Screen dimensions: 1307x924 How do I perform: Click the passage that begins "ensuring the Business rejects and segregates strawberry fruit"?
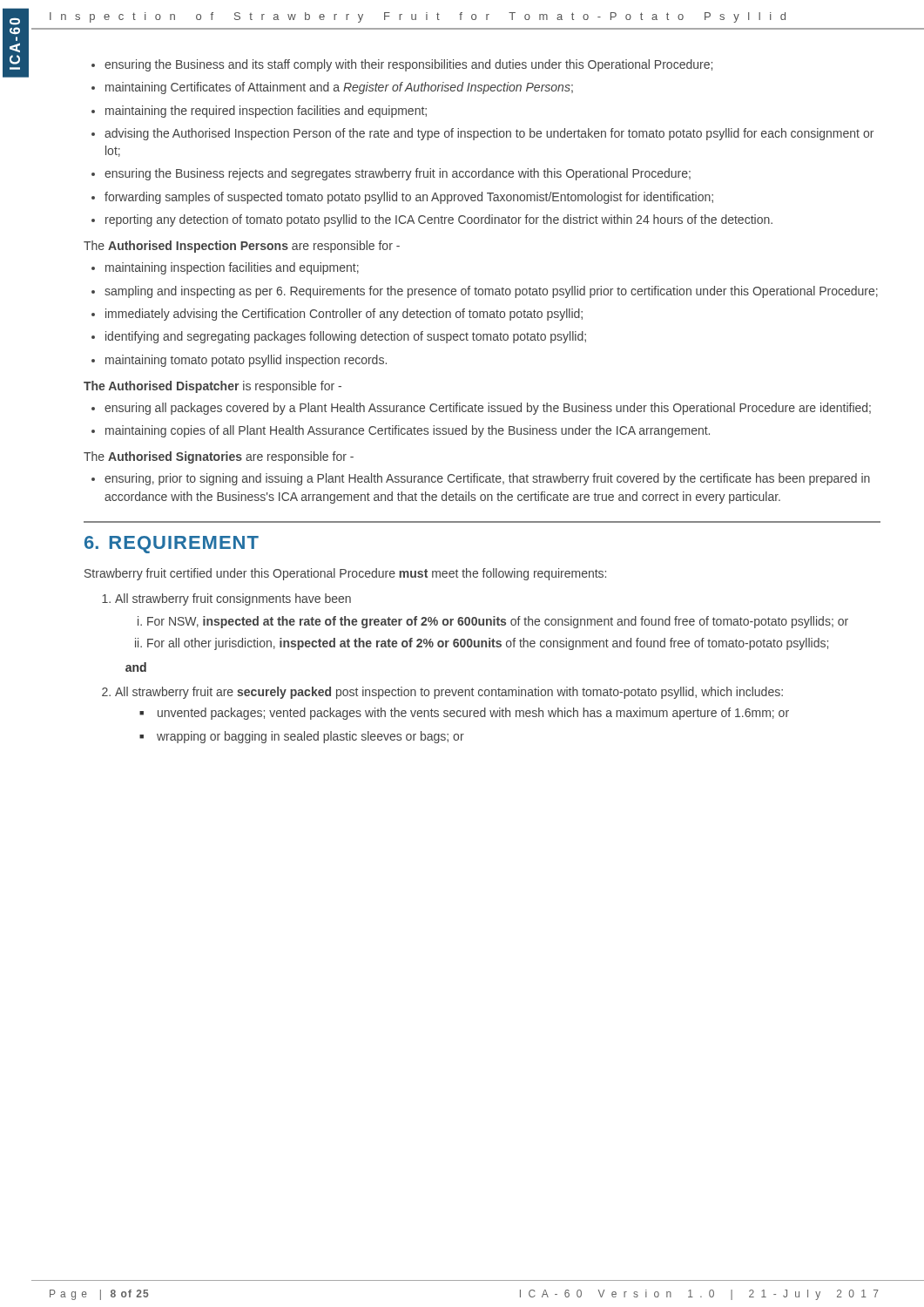point(398,174)
